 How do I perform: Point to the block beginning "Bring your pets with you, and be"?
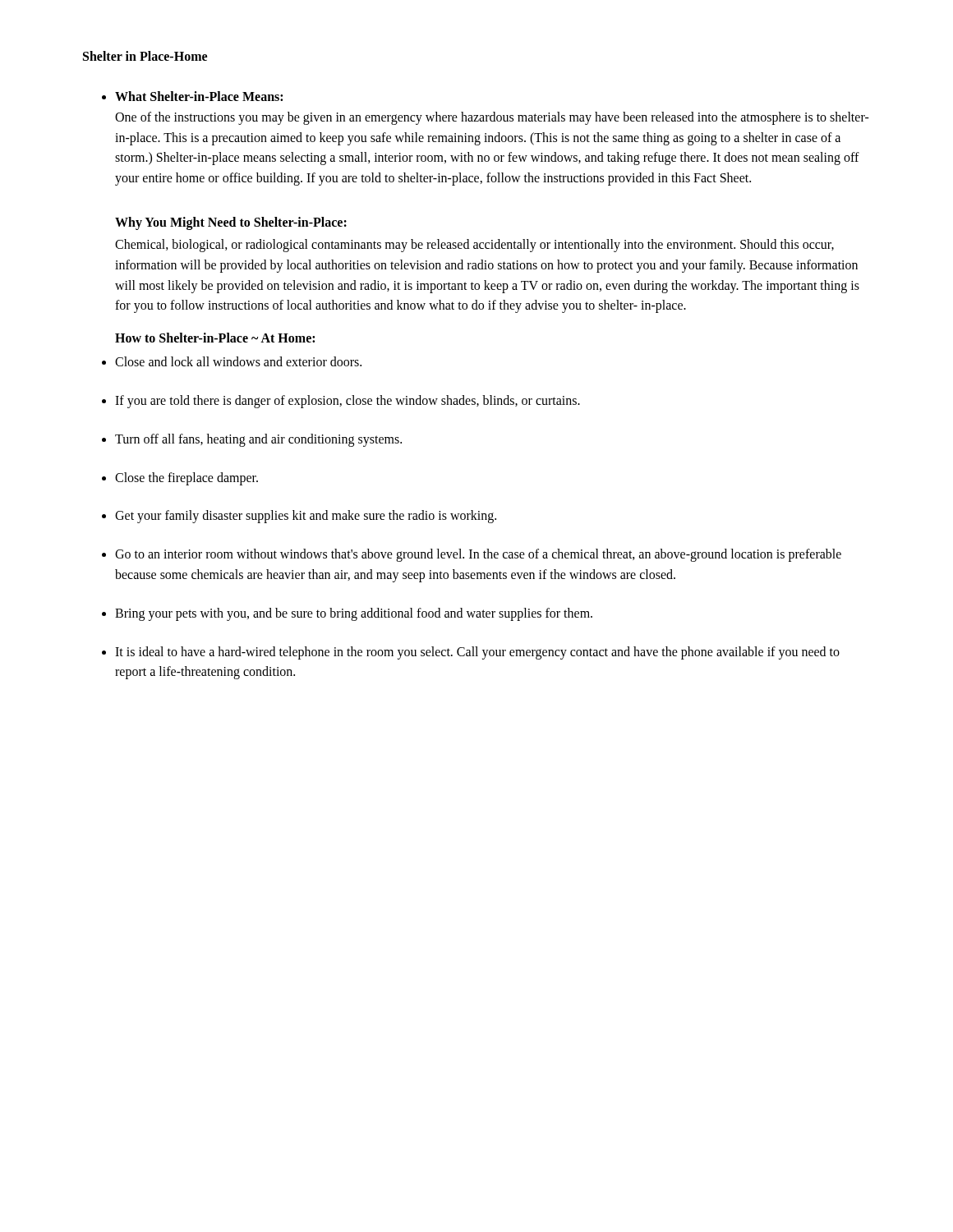(354, 613)
